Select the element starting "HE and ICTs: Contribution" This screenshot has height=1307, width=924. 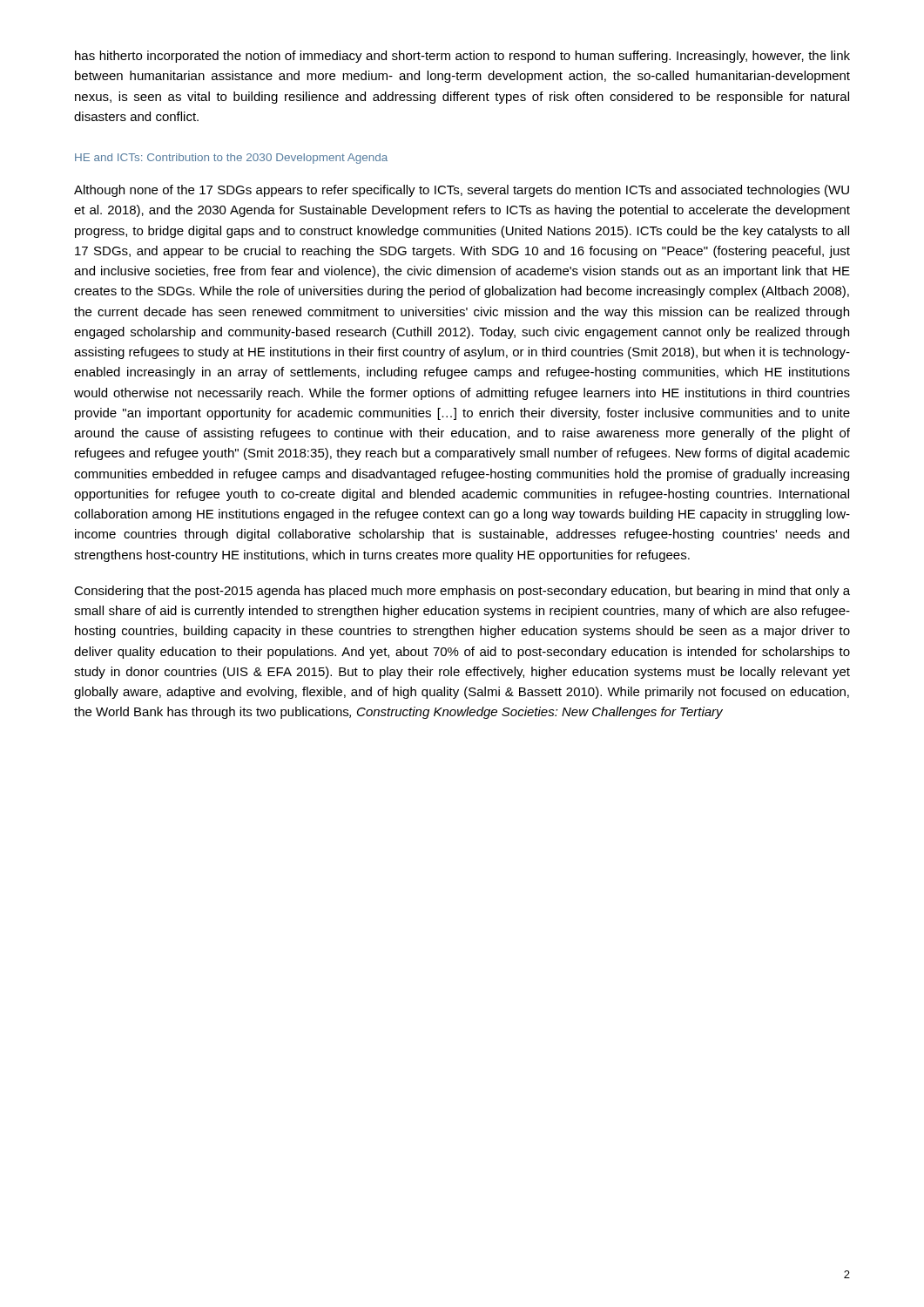coord(231,157)
